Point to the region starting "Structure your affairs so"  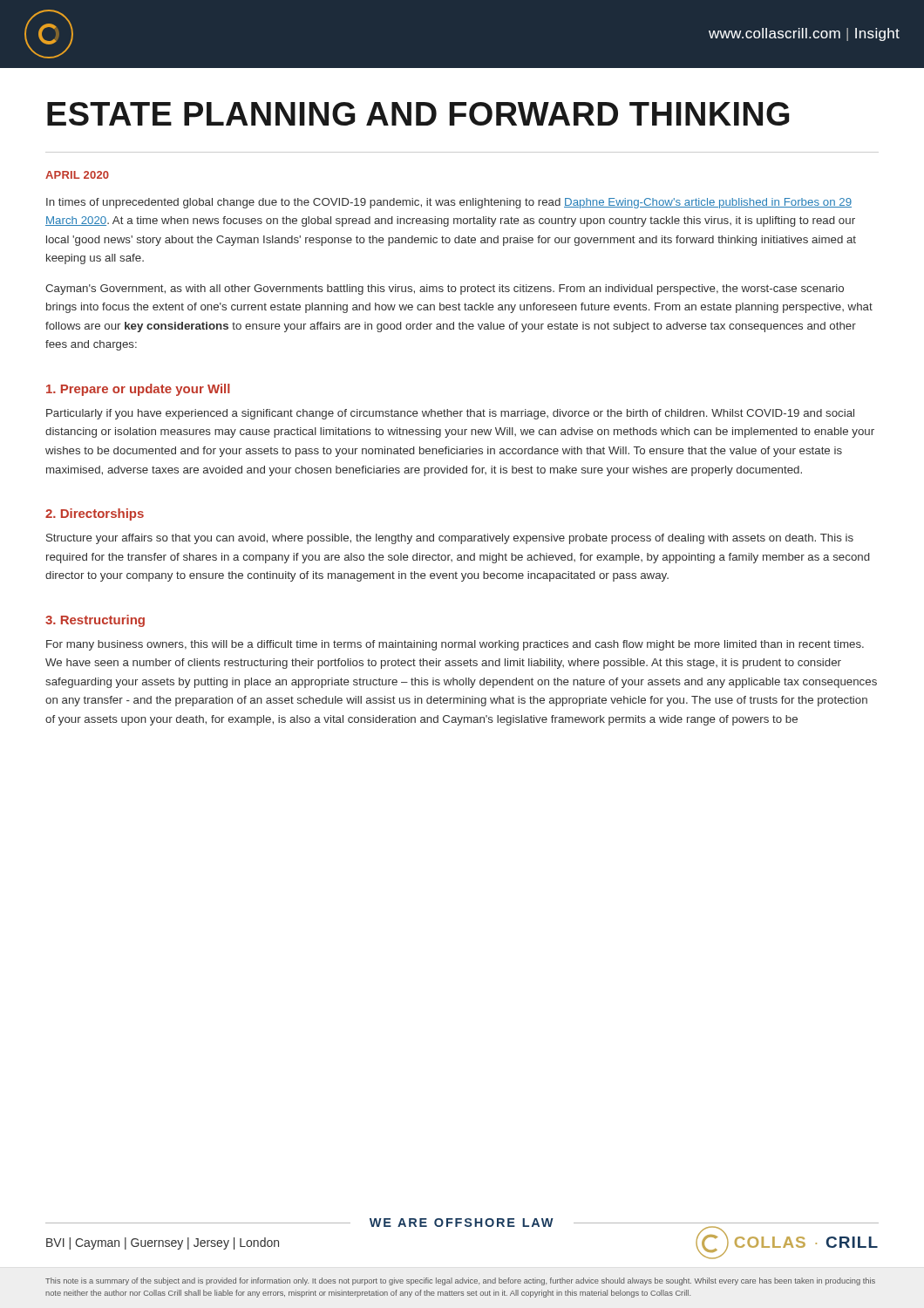[458, 556]
